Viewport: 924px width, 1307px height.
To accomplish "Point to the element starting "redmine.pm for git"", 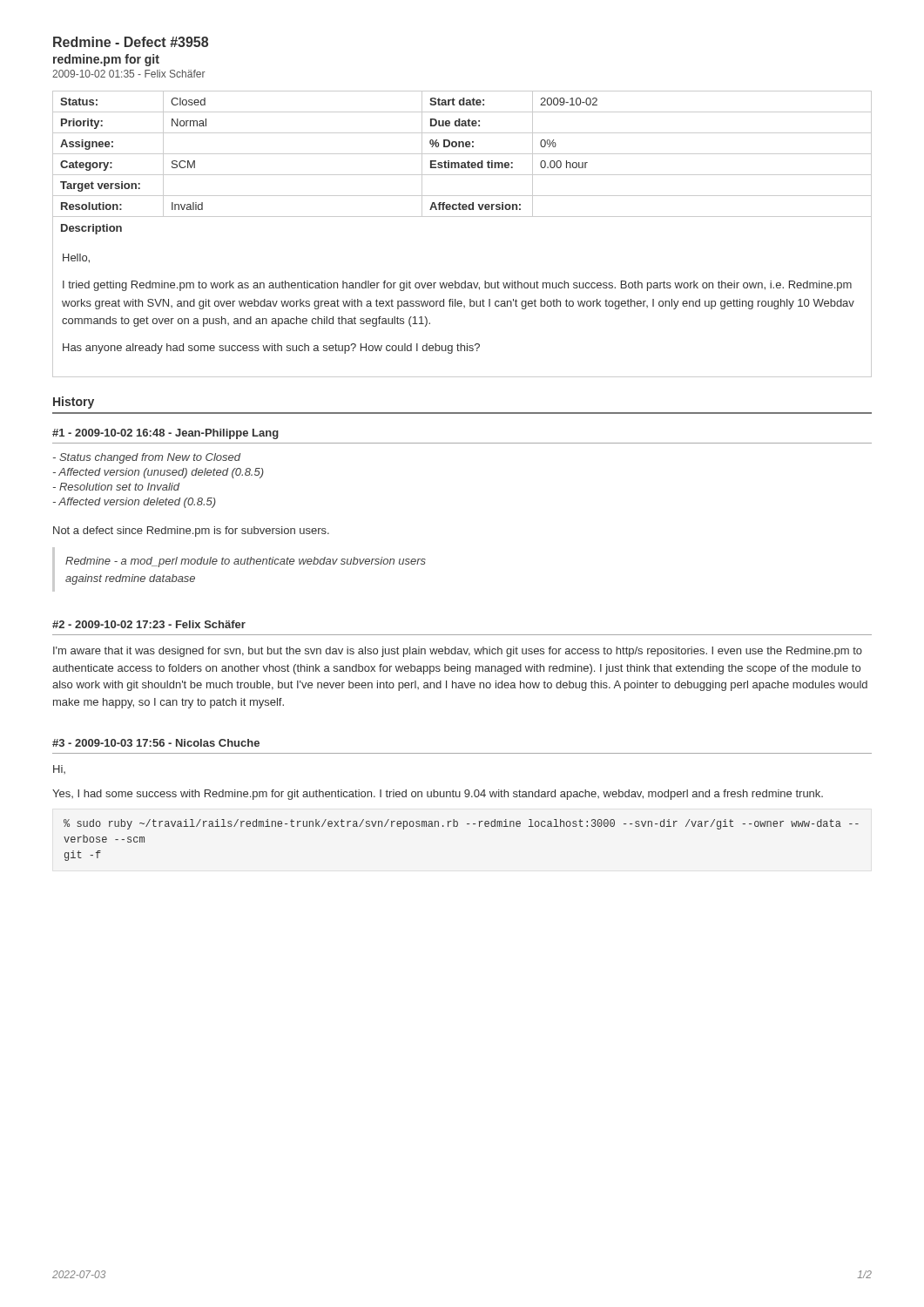I will [x=106, y=59].
